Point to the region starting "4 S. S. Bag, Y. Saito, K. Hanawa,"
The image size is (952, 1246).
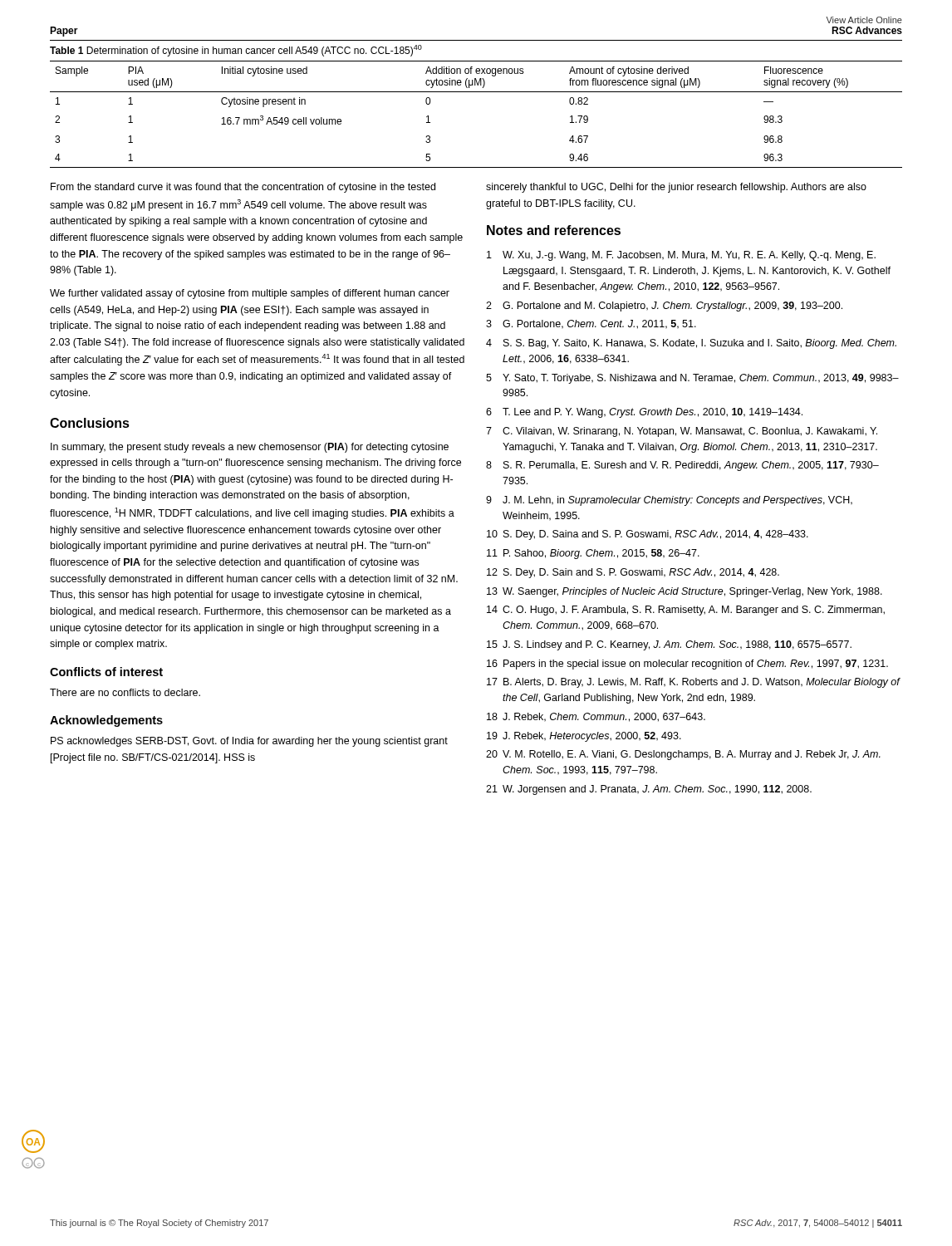[x=694, y=351]
